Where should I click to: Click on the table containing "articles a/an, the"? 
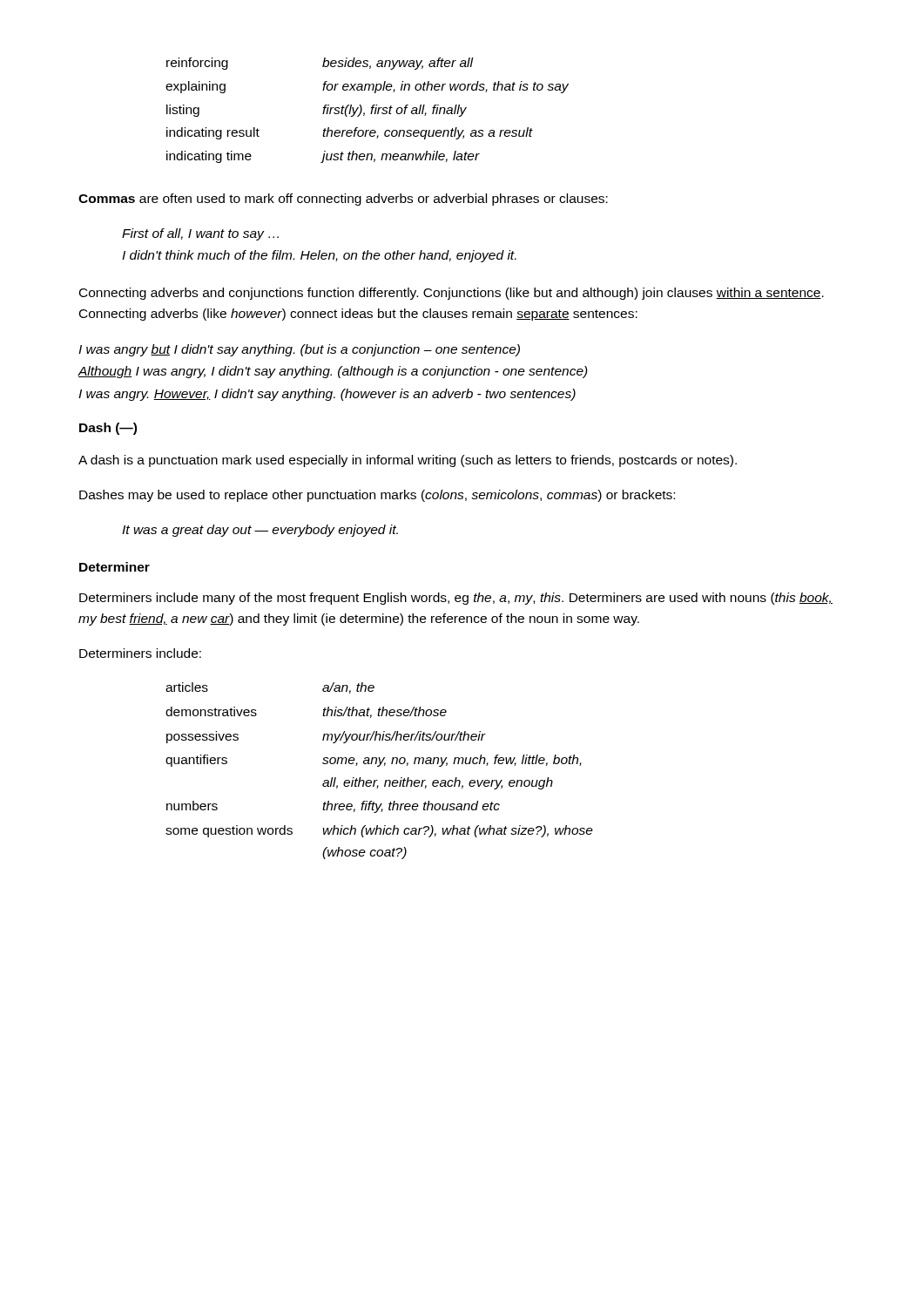point(484,771)
